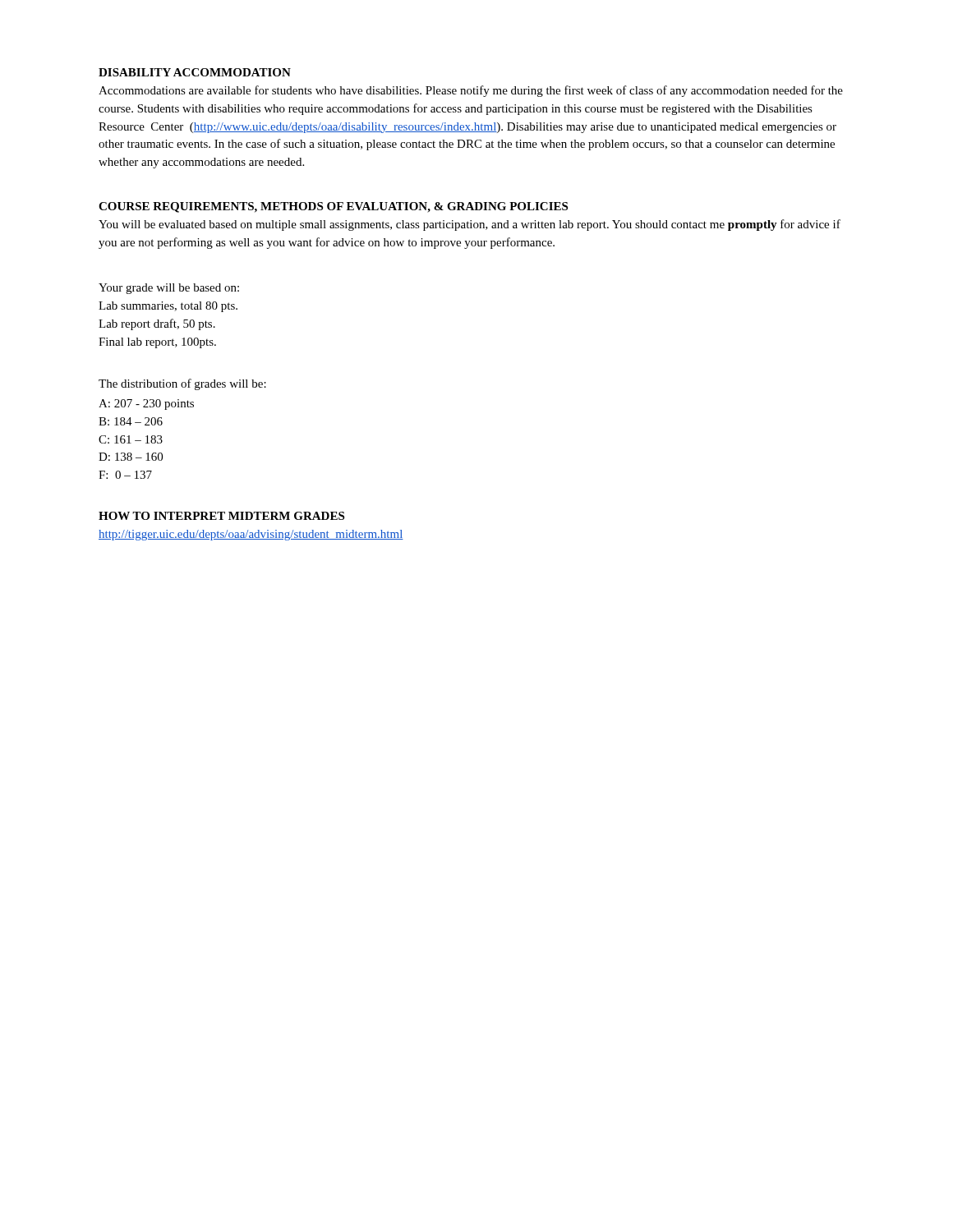This screenshot has height=1232, width=953.
Task: Select the text block starting "You will be"
Action: (x=469, y=233)
